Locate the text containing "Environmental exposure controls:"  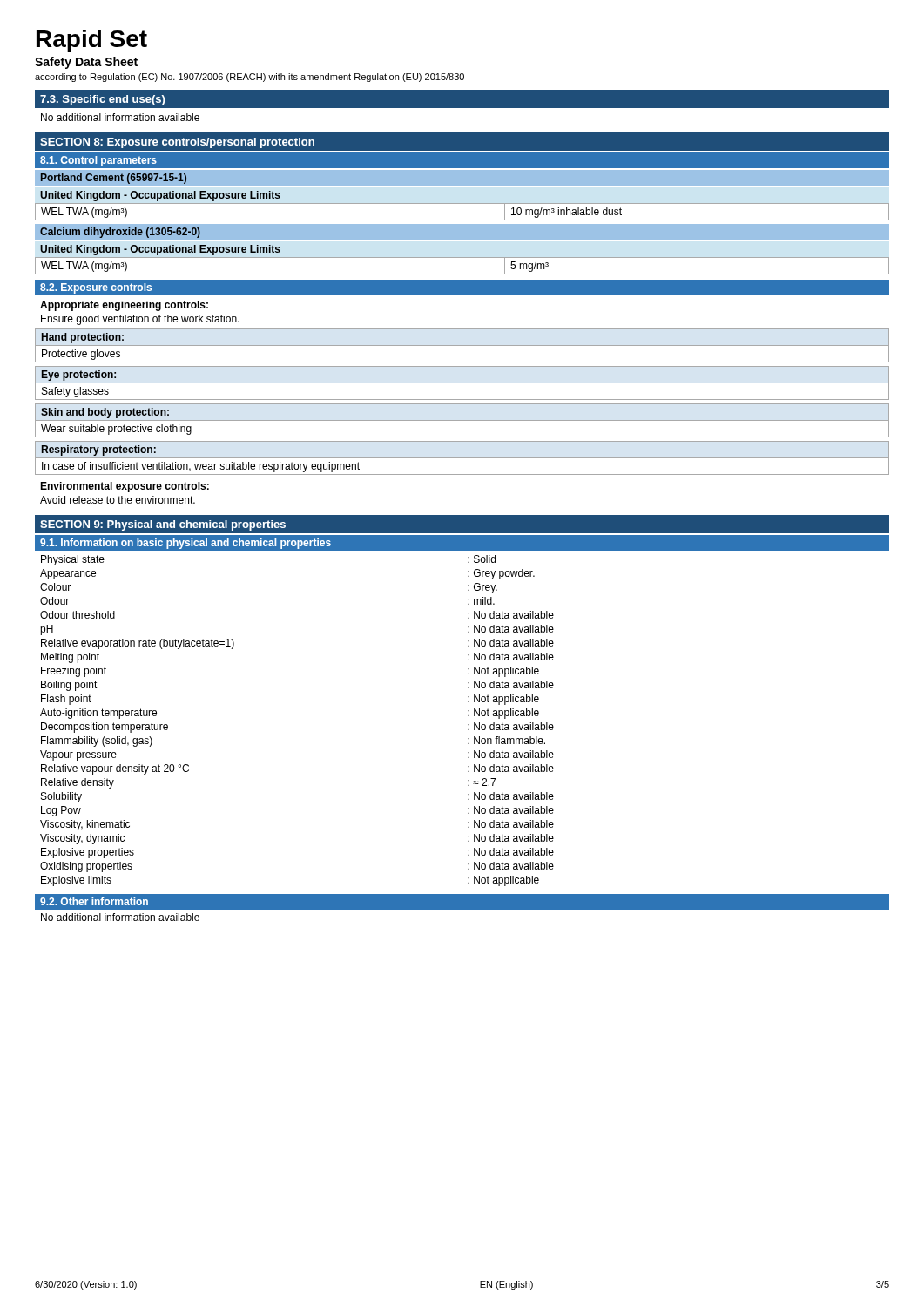[x=125, y=486]
